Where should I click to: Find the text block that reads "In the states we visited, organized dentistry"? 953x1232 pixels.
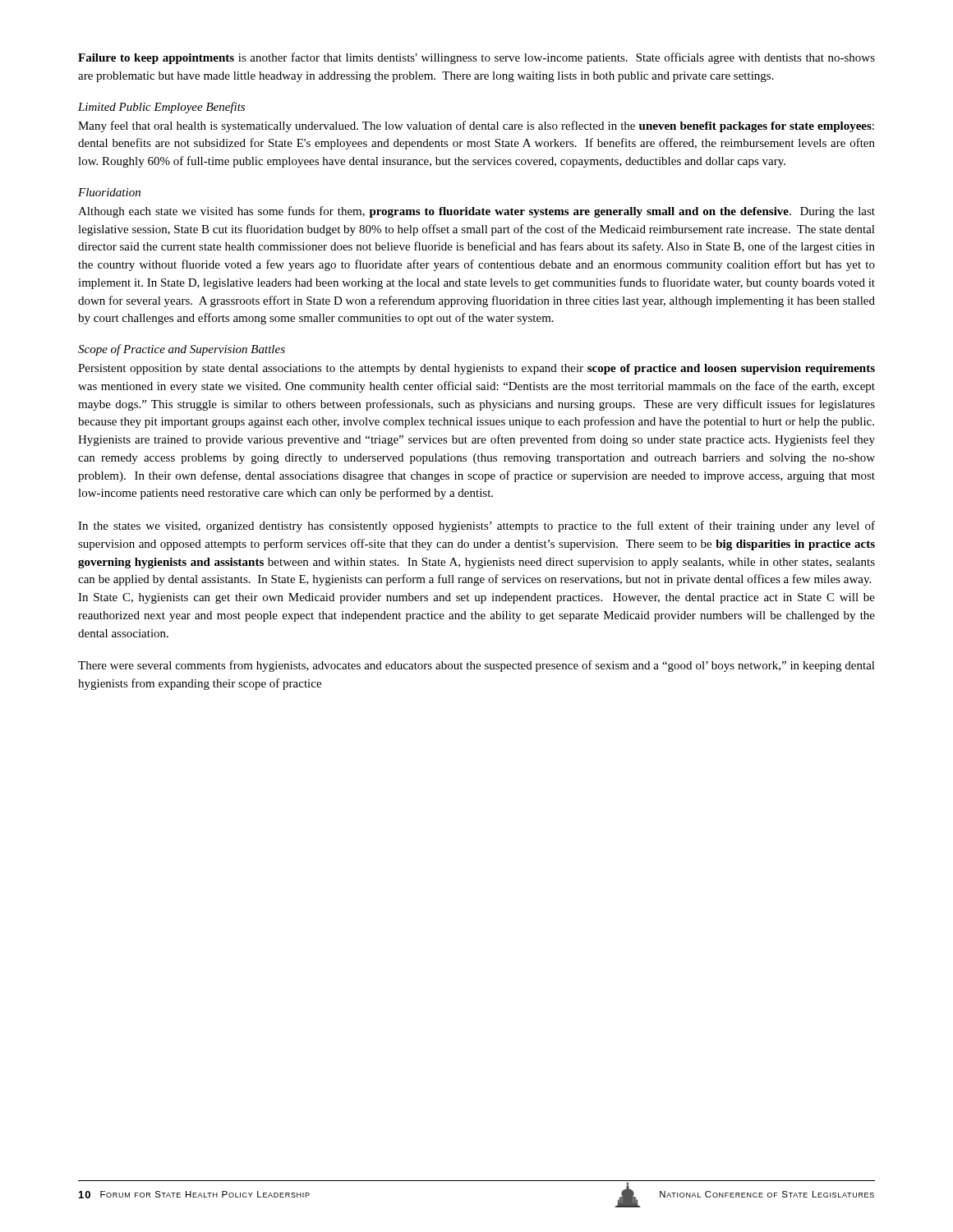[476, 579]
